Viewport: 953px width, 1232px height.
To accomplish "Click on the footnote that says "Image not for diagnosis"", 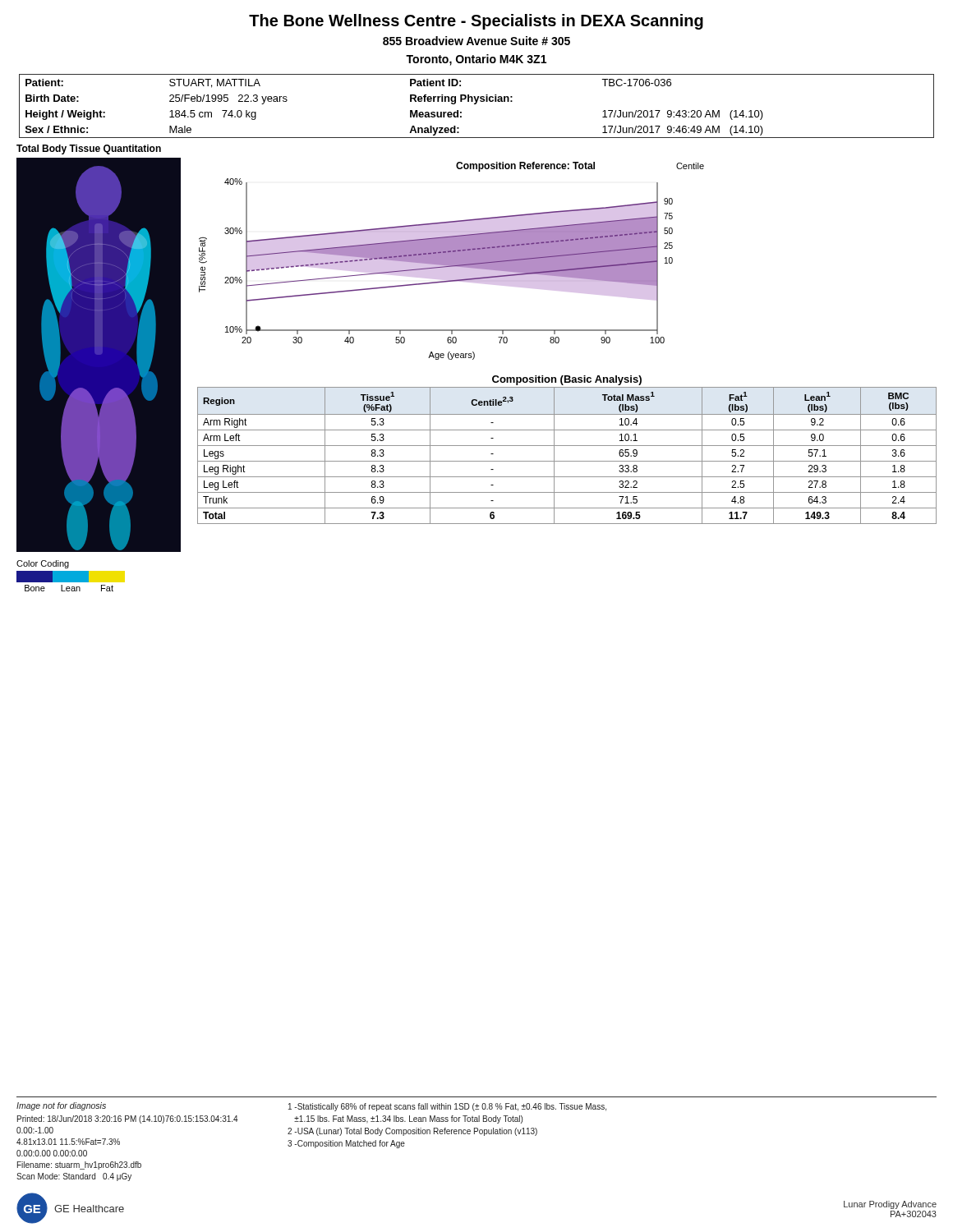I will click(x=61, y=1105).
